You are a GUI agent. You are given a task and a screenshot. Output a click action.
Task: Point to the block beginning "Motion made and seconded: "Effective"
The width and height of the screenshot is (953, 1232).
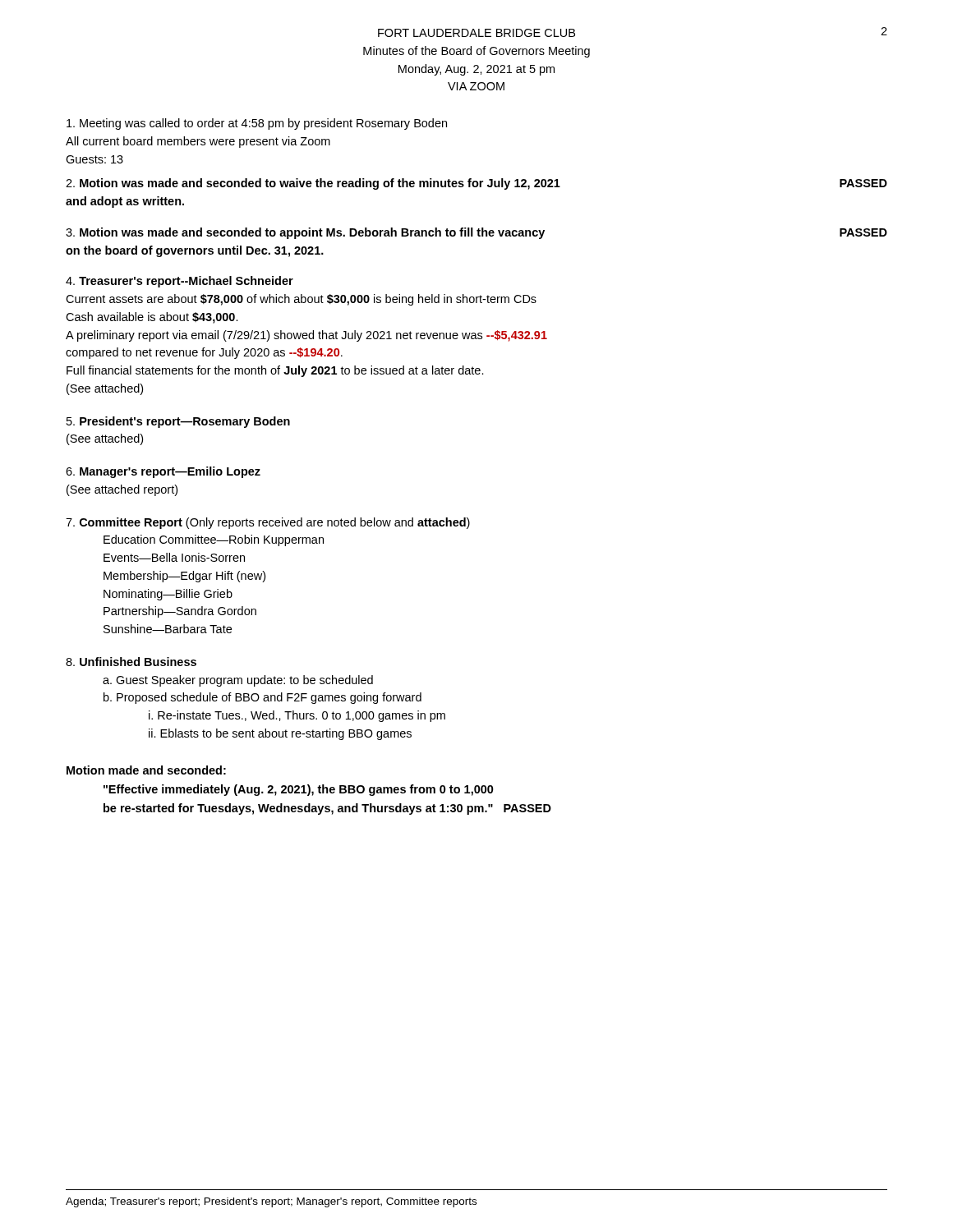coord(308,791)
